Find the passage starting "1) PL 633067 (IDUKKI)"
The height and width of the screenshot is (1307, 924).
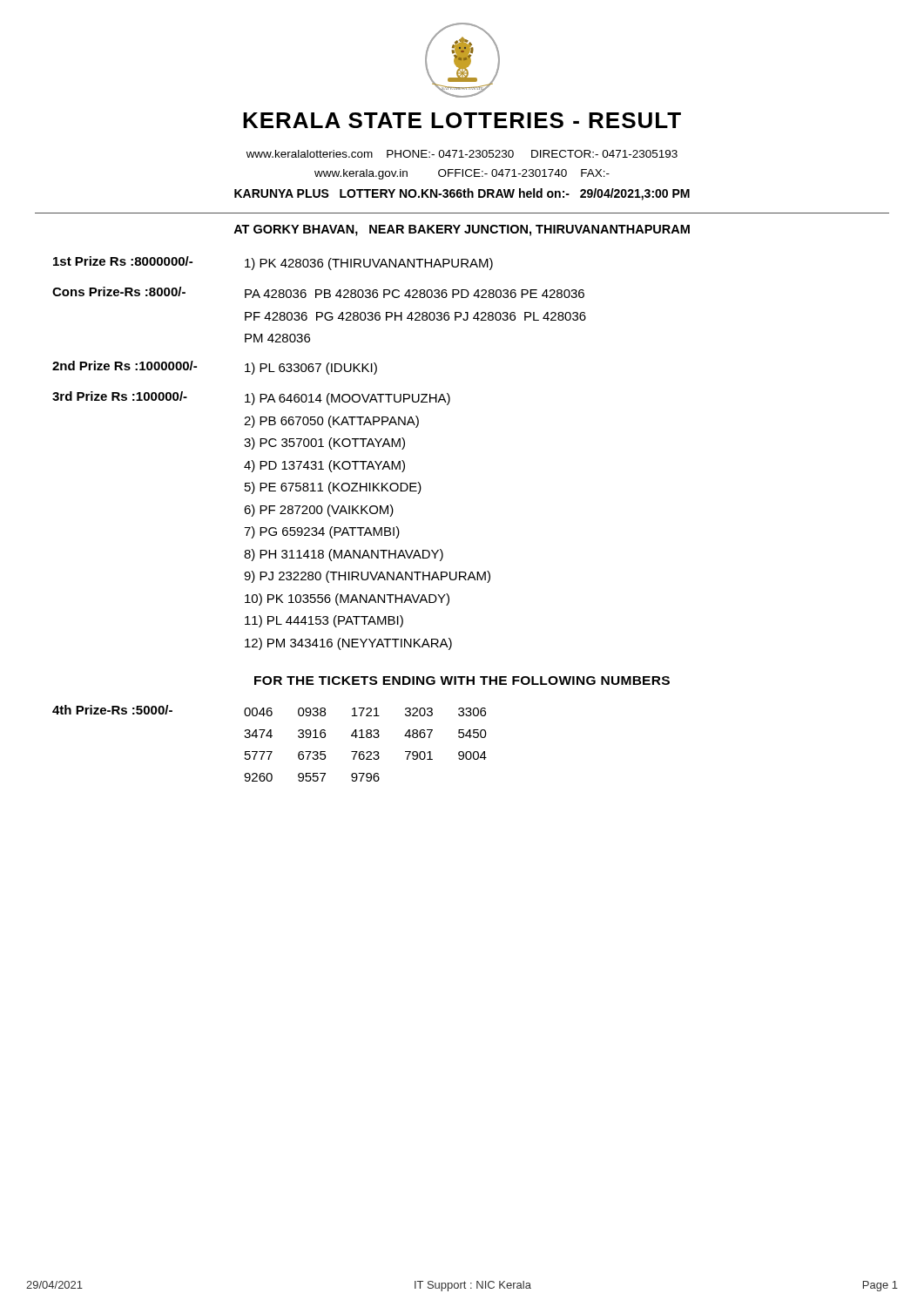pyautogui.click(x=311, y=367)
